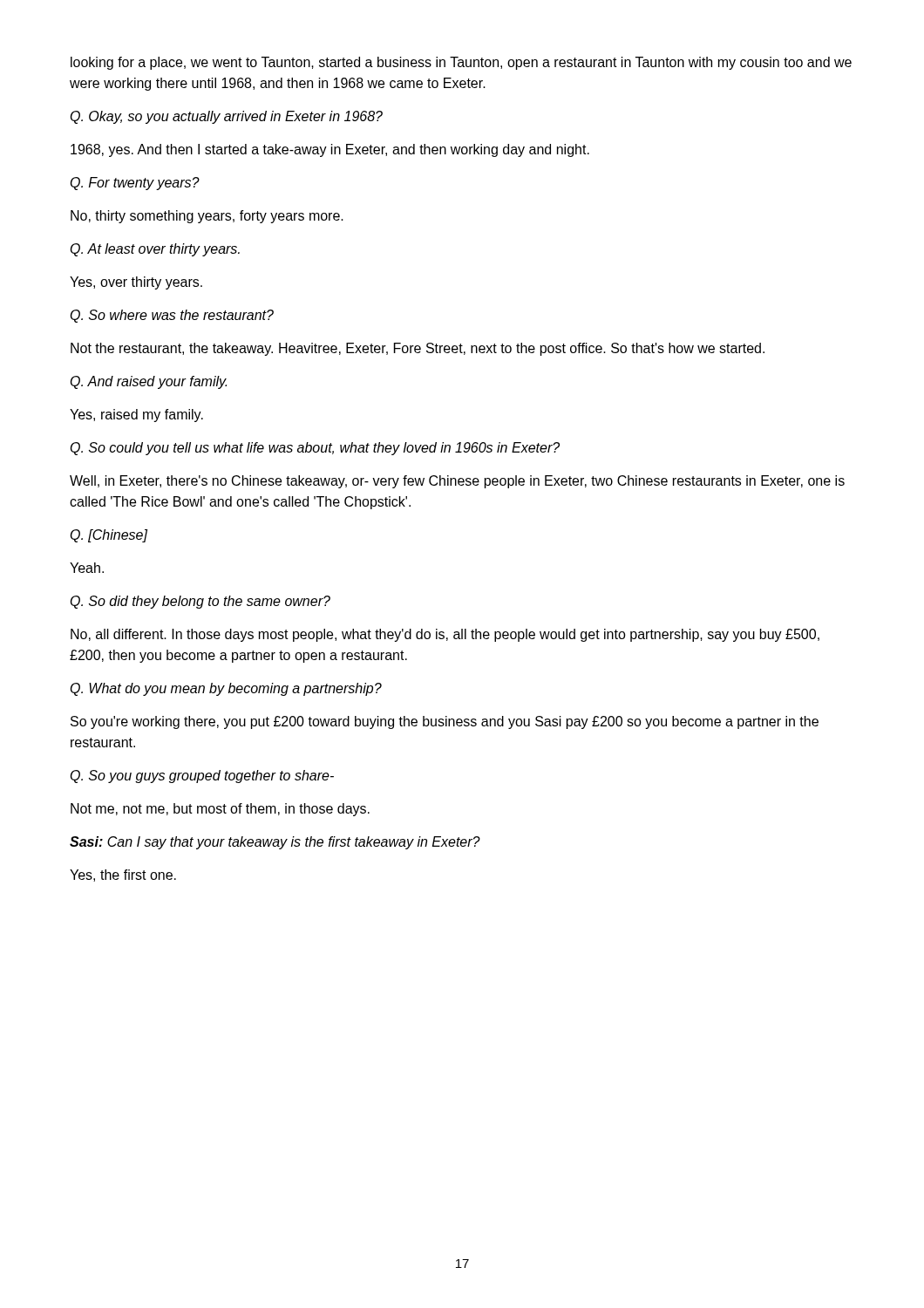Locate the text that says "Yes, over thirty years."
Image resolution: width=924 pixels, height=1308 pixels.
[137, 282]
